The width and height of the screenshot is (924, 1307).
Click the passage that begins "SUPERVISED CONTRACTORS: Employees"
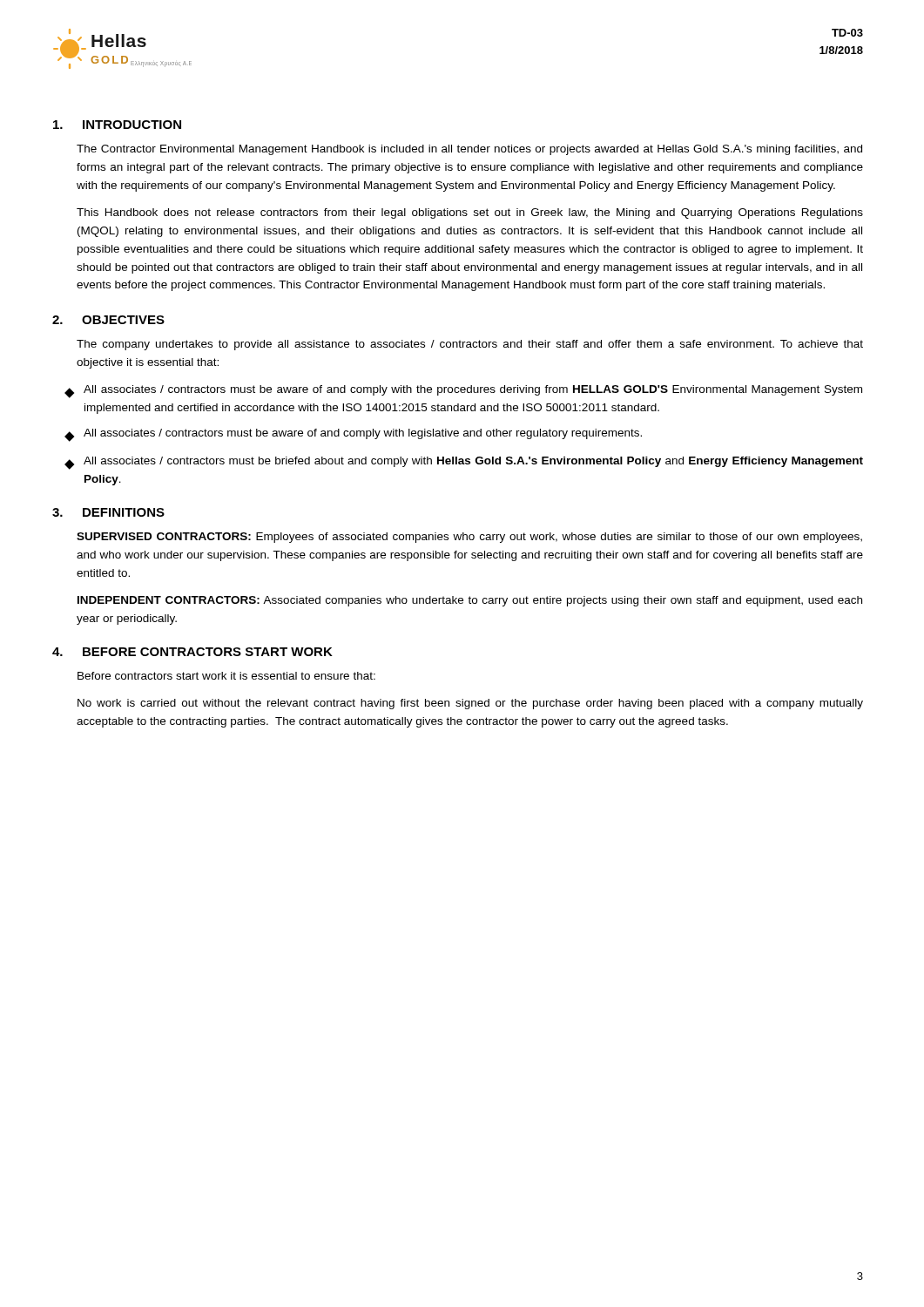pyautogui.click(x=470, y=555)
